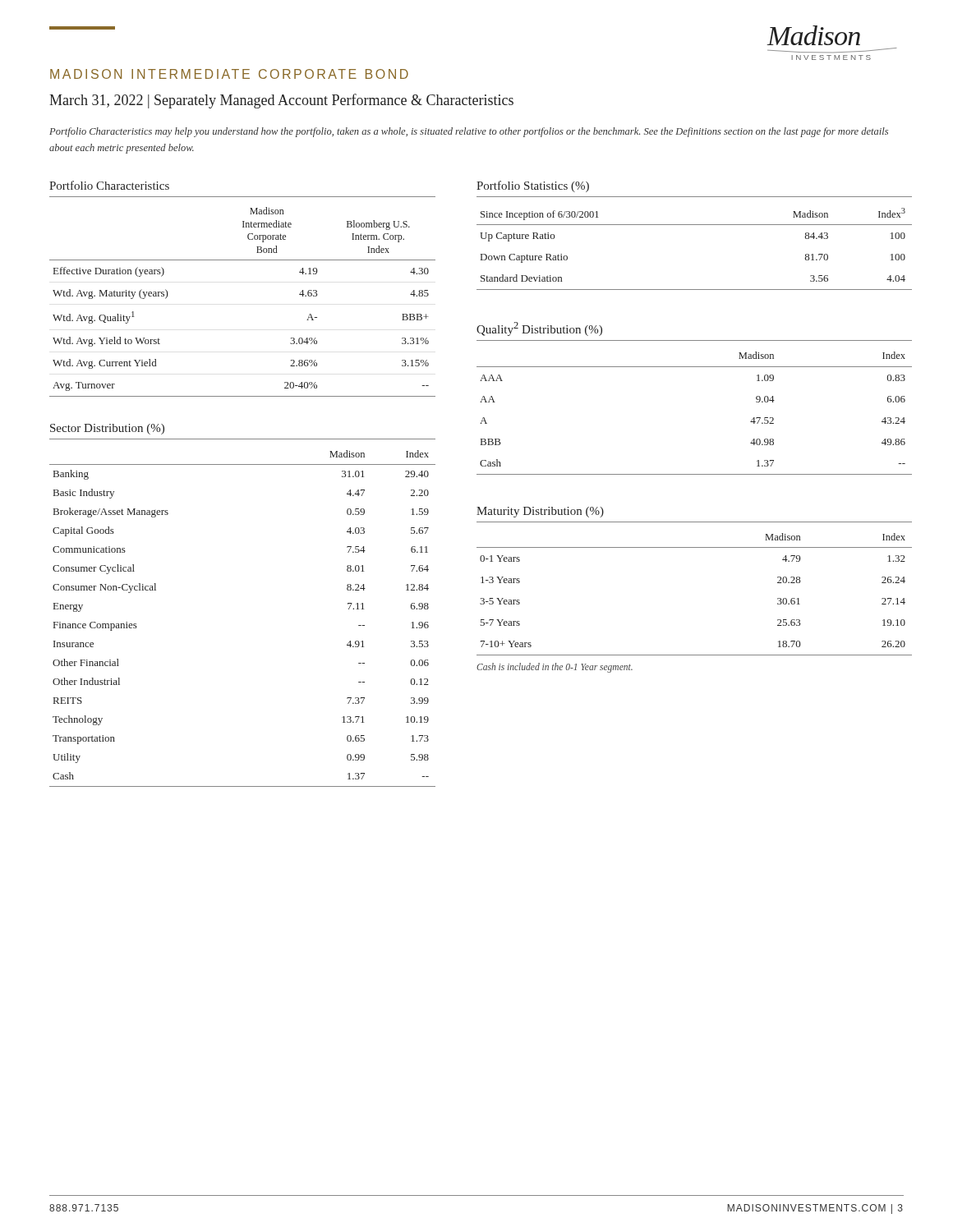Select the text block starting "MADISON INTERMEDIATE CORPORATE BOND"
This screenshot has width=953, height=1232.
(x=230, y=74)
